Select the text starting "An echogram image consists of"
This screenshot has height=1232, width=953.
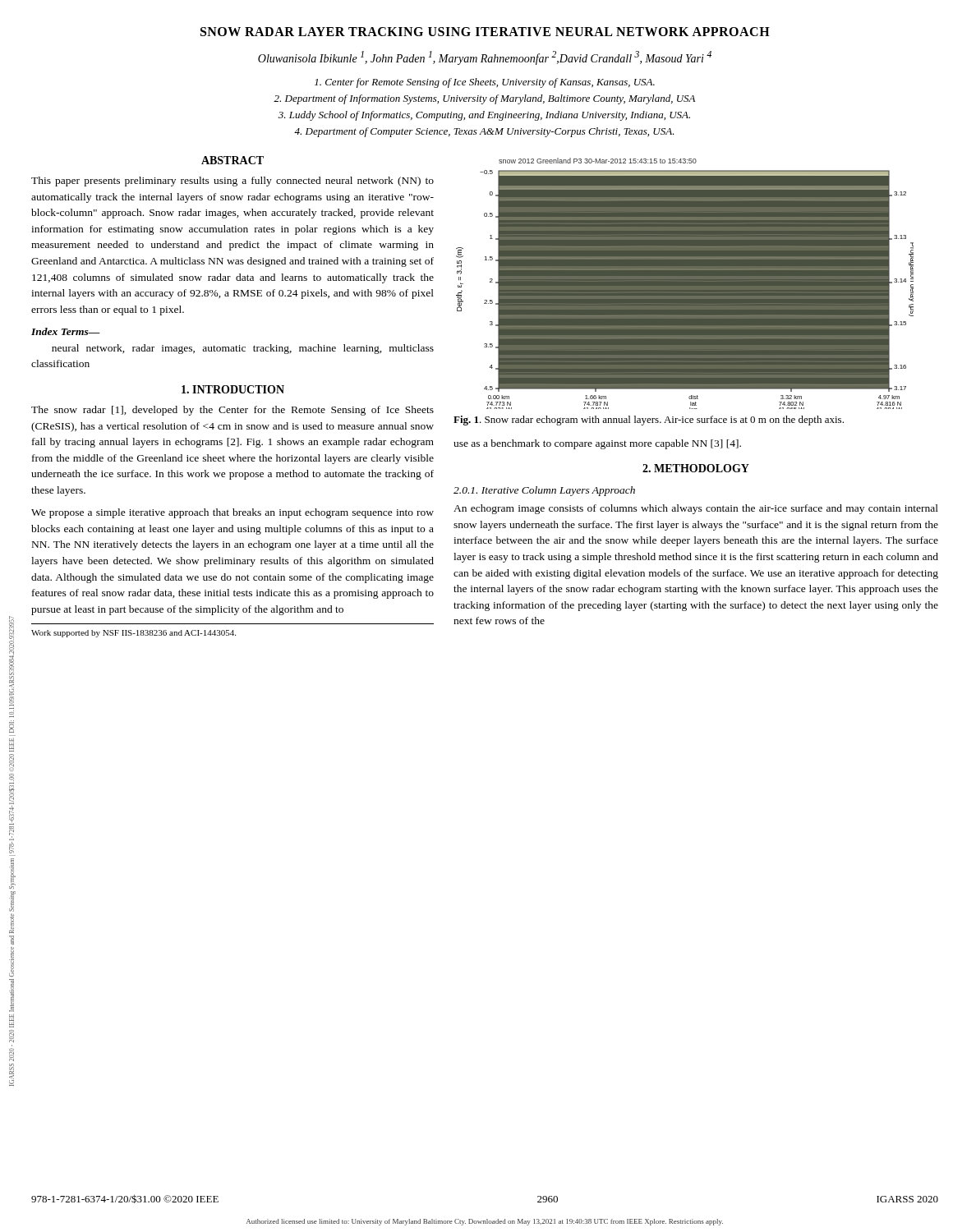(x=696, y=565)
